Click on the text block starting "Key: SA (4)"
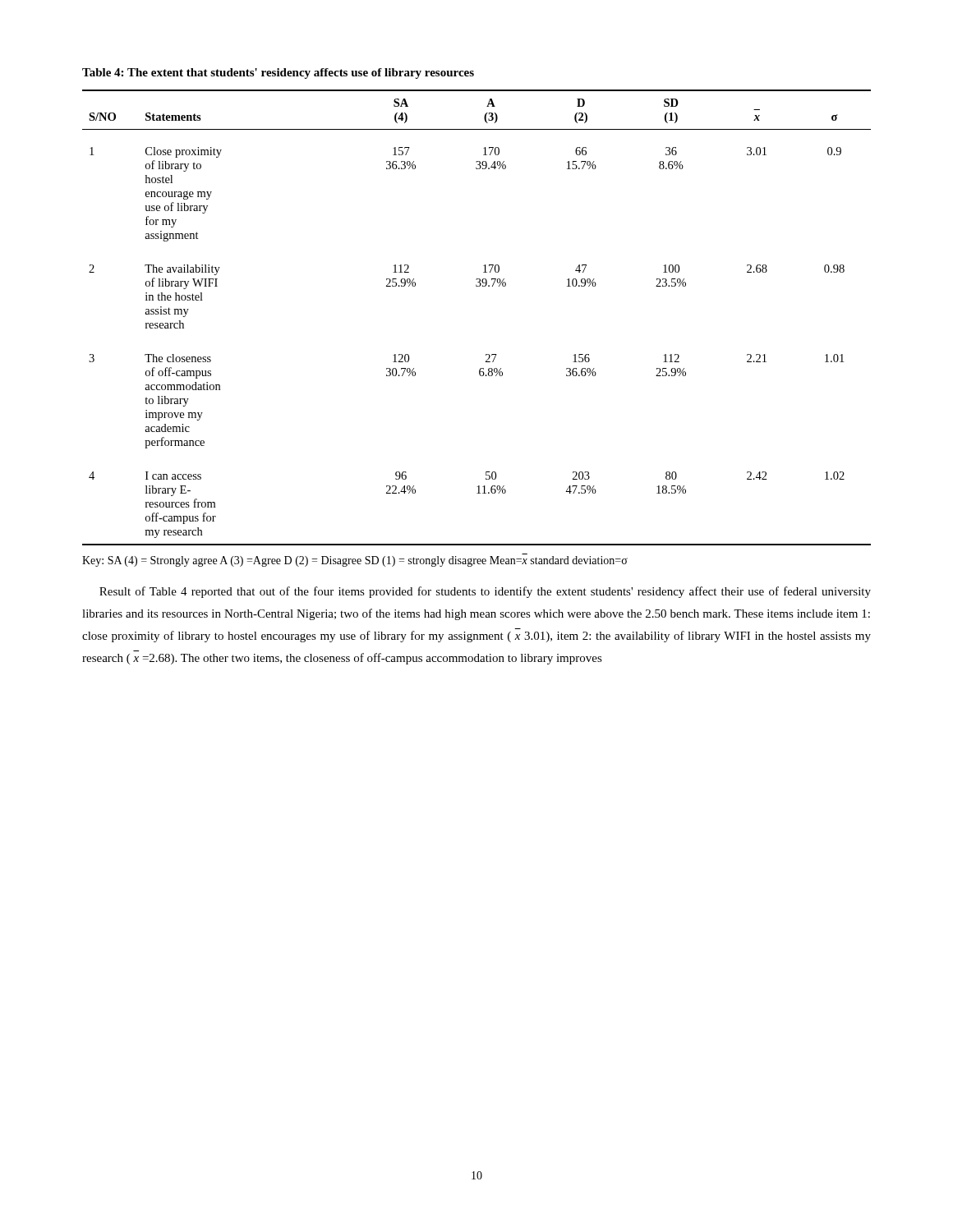This screenshot has width=953, height=1232. [x=355, y=561]
